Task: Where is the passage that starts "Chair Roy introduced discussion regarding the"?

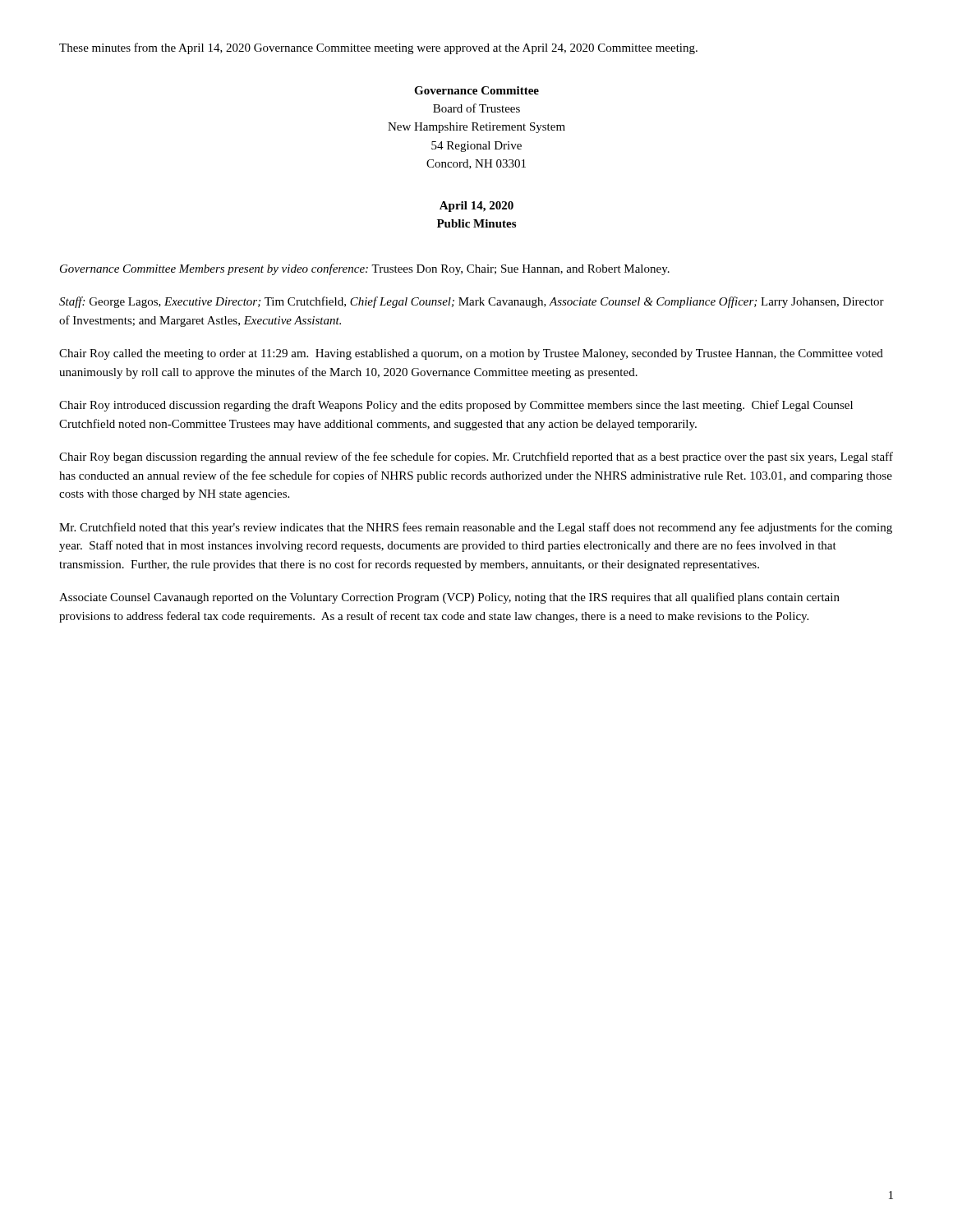Action: coord(456,414)
